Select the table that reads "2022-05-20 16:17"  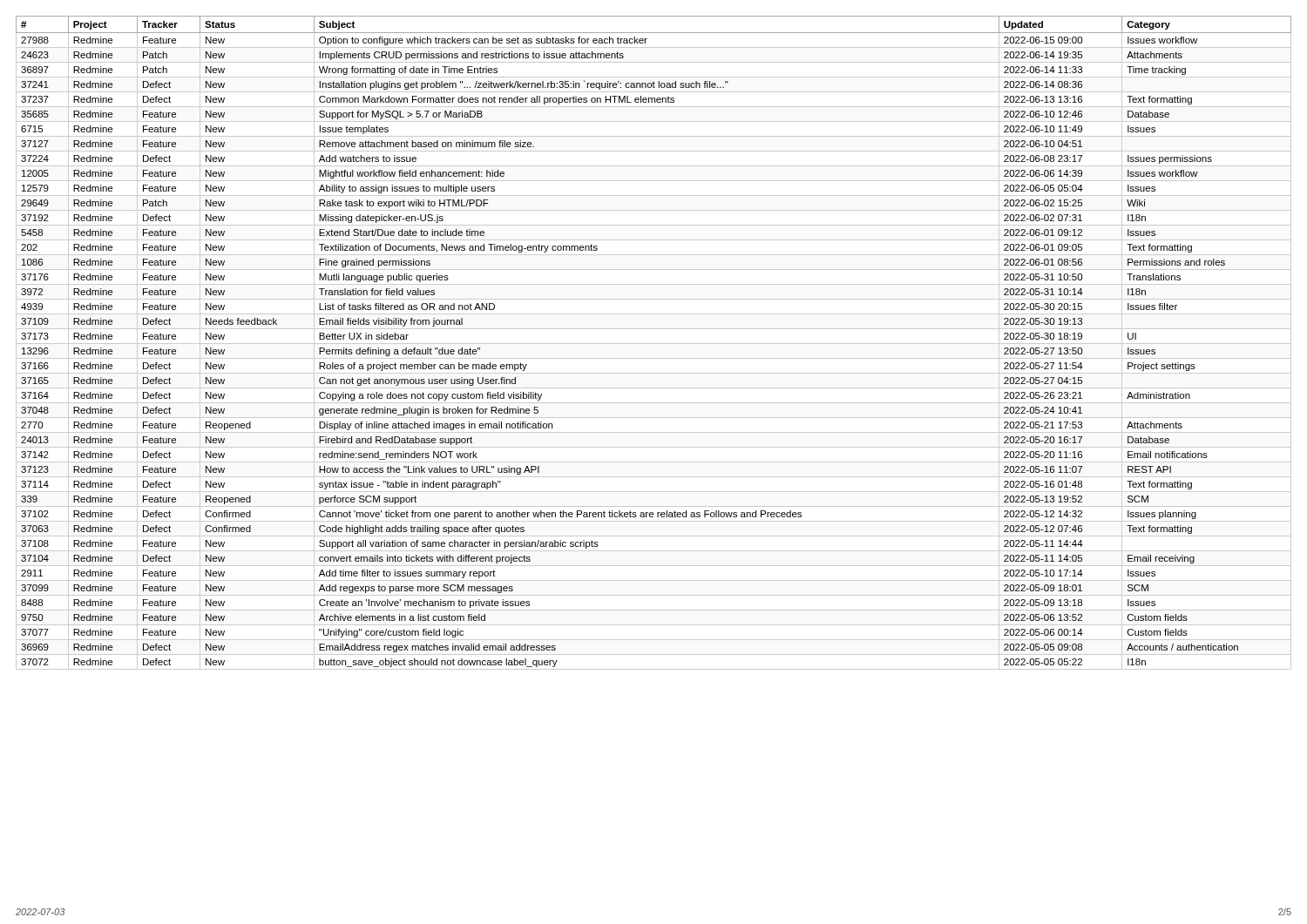click(x=654, y=343)
